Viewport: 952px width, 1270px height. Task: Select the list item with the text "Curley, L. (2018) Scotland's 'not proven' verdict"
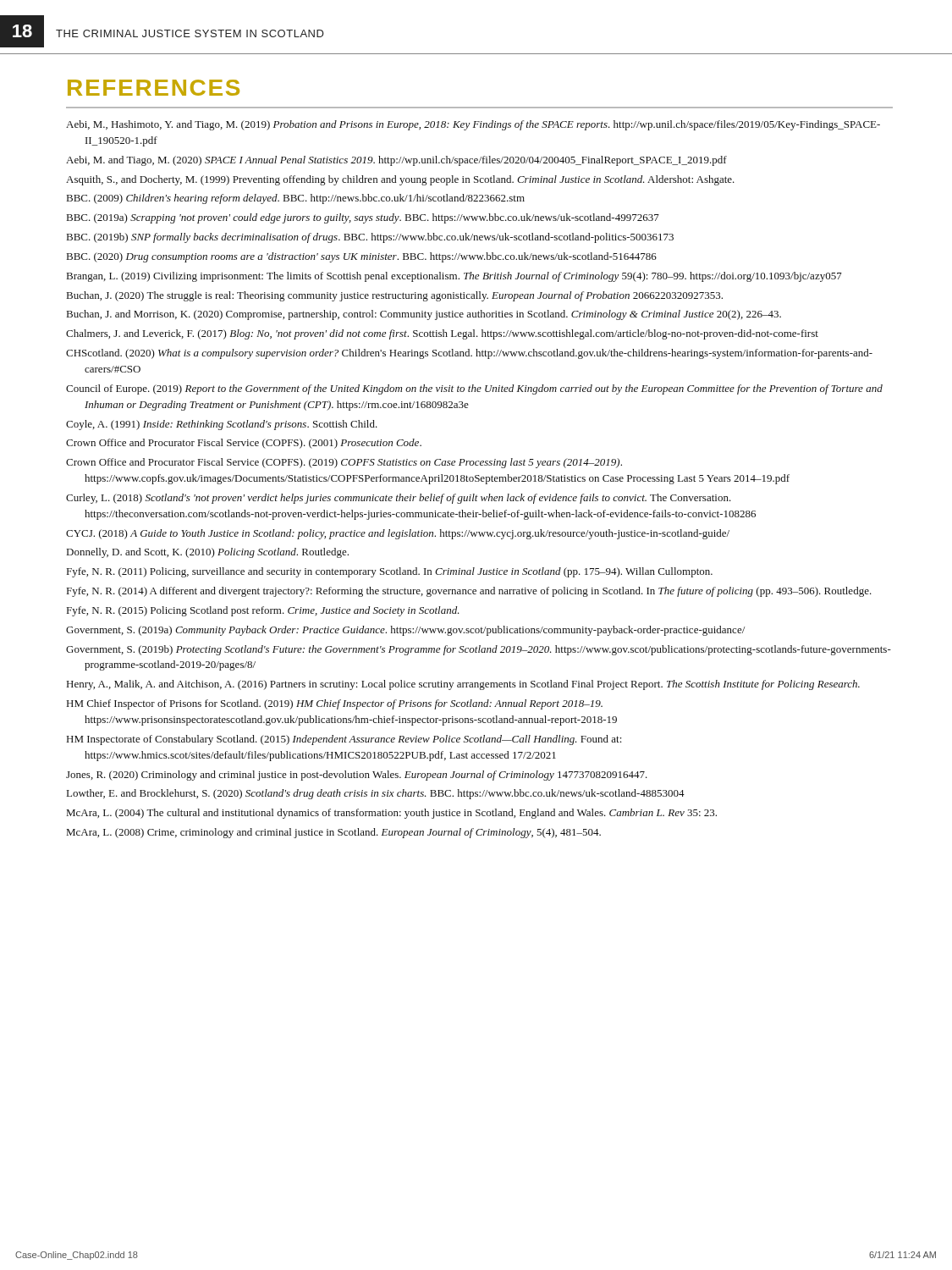pos(411,505)
